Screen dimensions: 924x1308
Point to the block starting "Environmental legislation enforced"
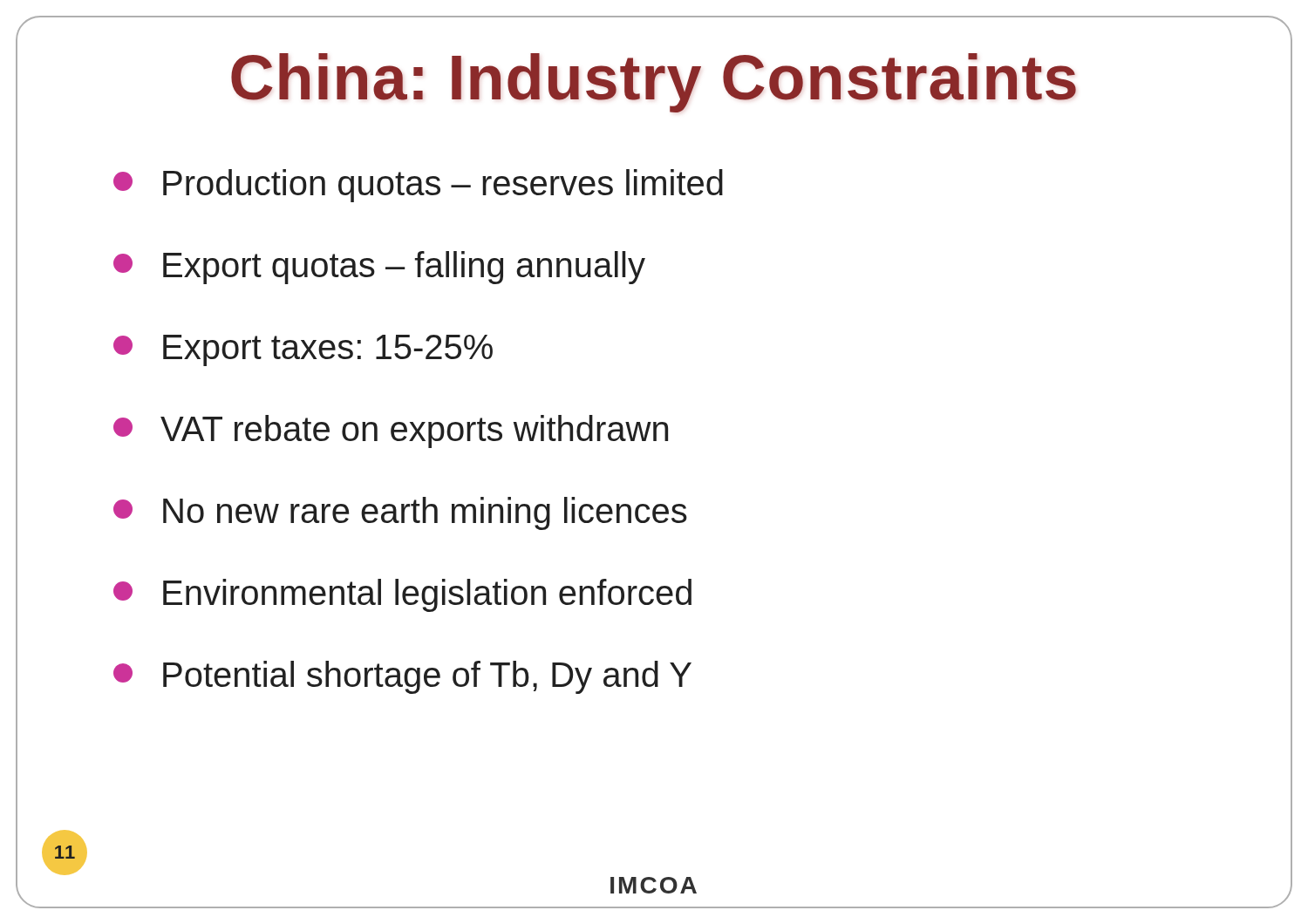tap(676, 593)
